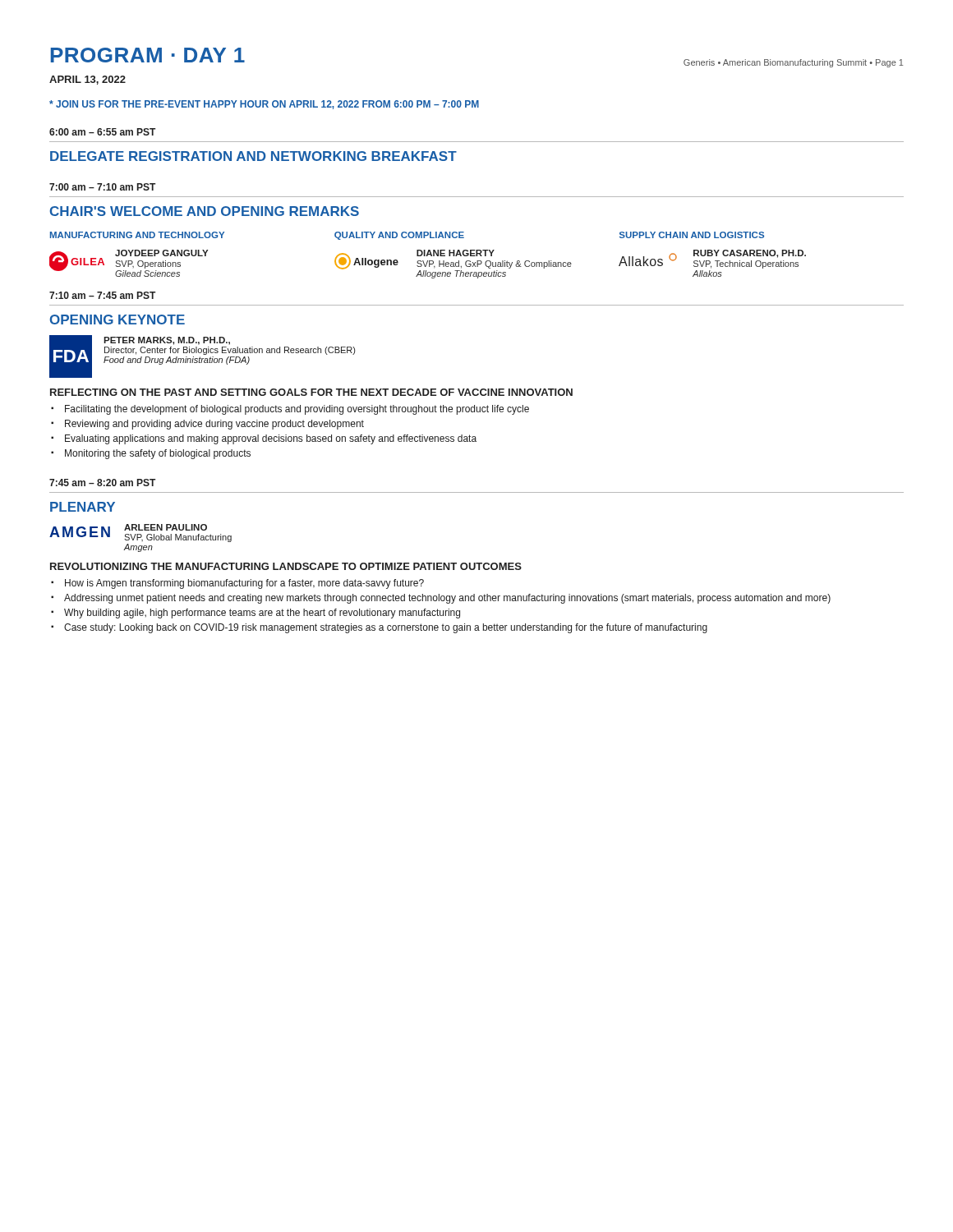This screenshot has width=953, height=1232.
Task: Select the text starting "QUALITY AND COMPLIANCE Allogene DIANE HAGERTY SVP,"
Action: point(476,254)
